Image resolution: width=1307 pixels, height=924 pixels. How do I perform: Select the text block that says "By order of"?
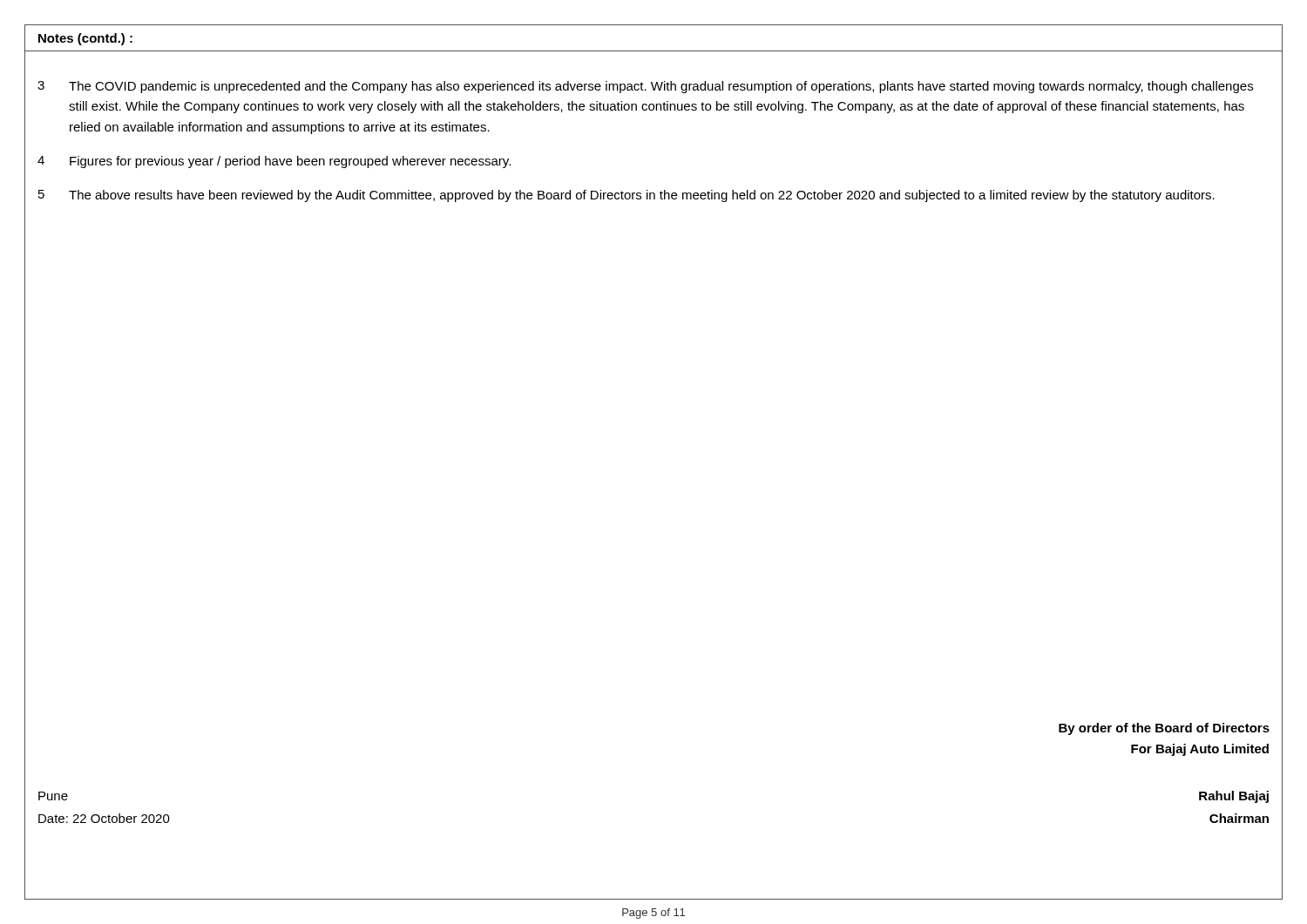tap(1164, 738)
